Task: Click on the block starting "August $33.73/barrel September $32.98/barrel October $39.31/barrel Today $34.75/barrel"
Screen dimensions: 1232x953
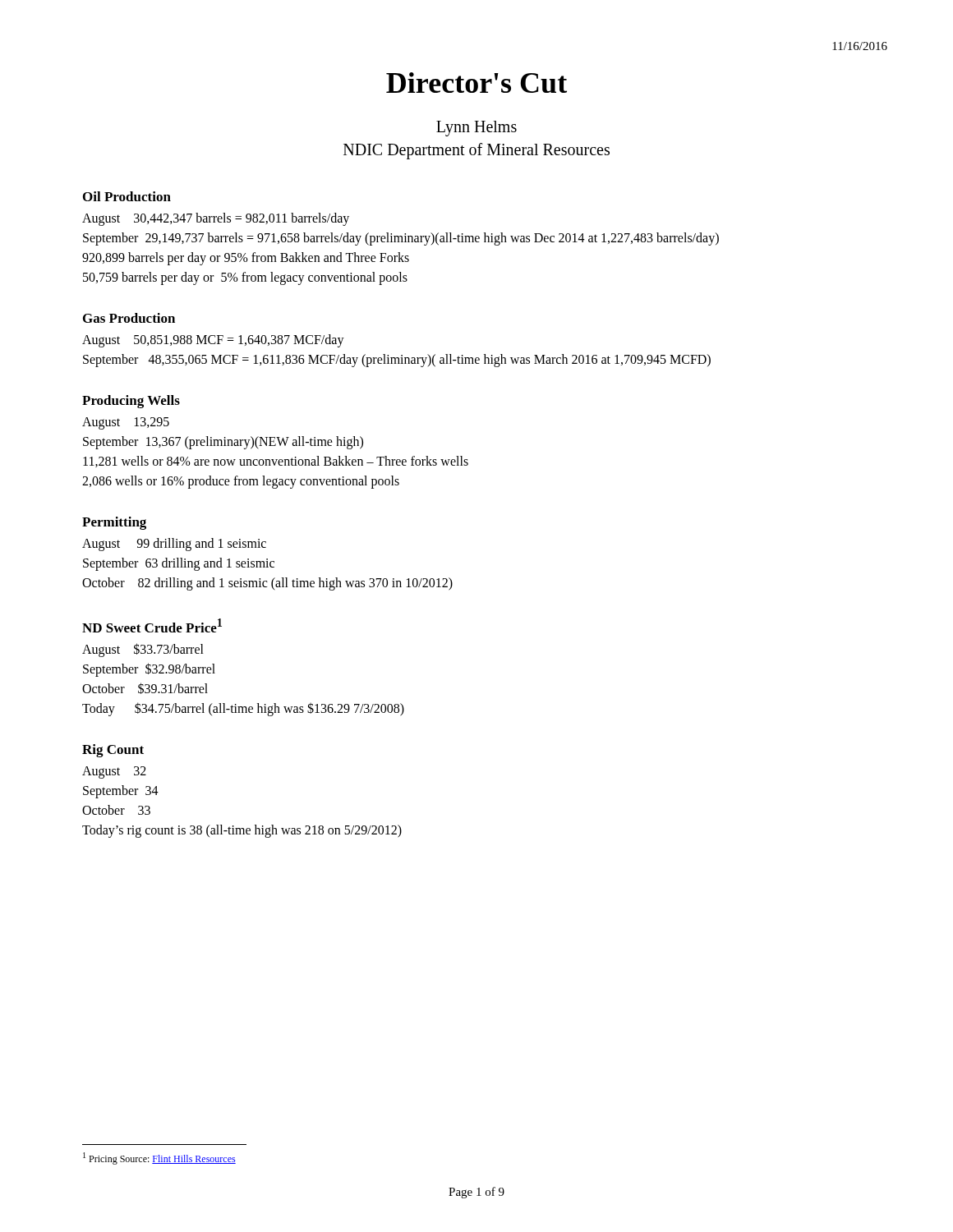Action: click(143, 650)
